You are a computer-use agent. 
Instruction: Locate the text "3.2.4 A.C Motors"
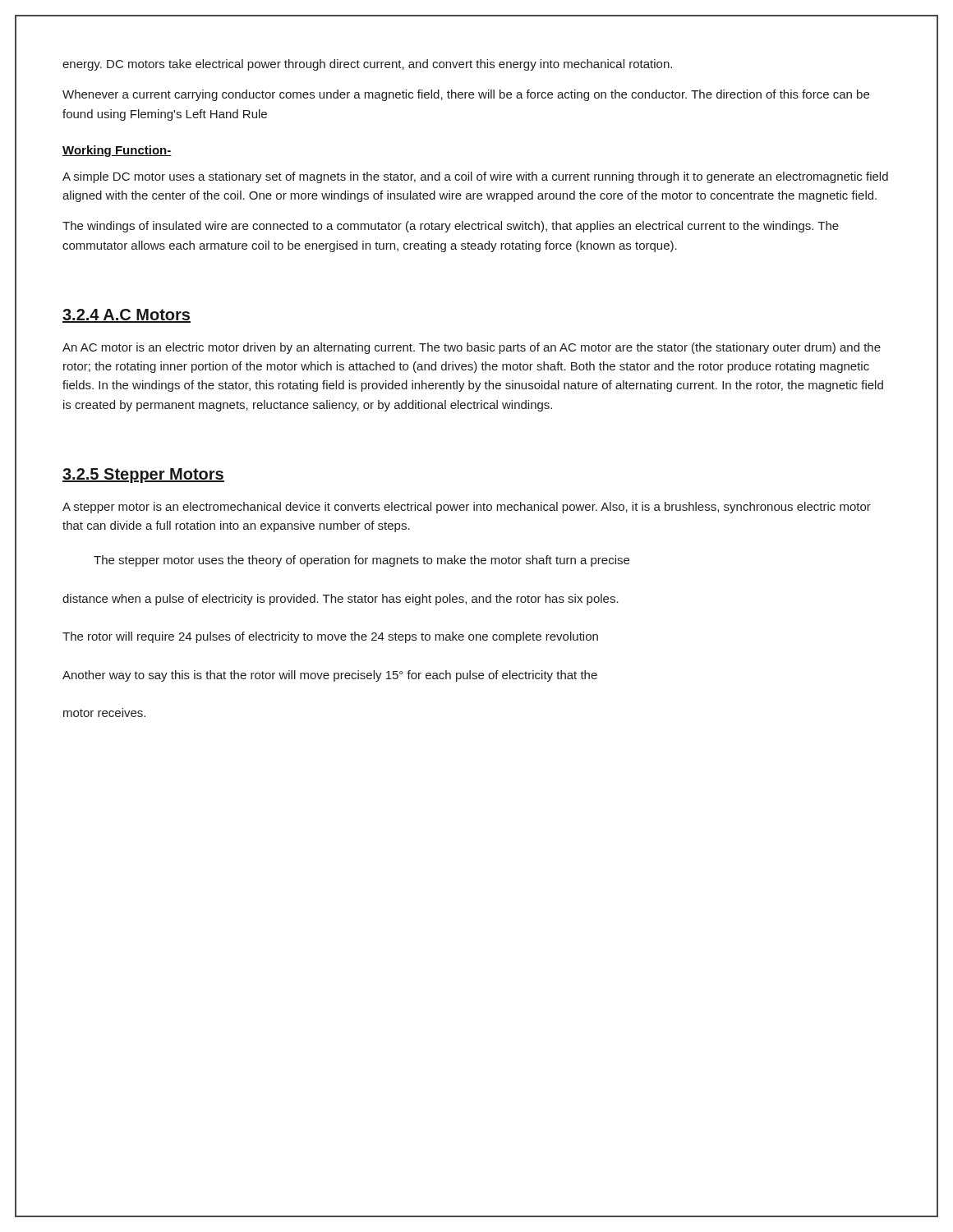[x=127, y=315]
